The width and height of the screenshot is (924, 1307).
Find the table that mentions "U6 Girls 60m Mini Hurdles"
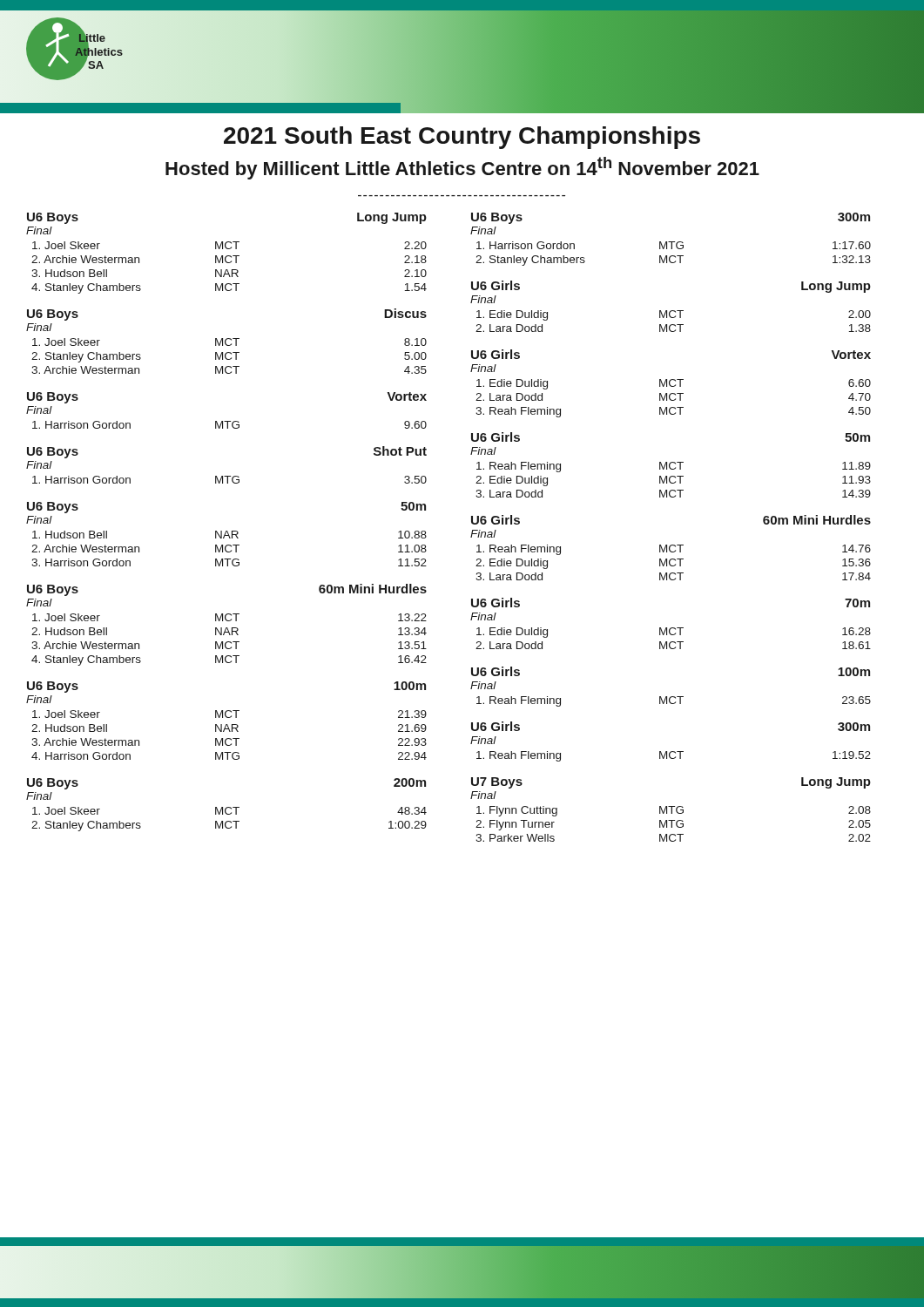pos(671,548)
